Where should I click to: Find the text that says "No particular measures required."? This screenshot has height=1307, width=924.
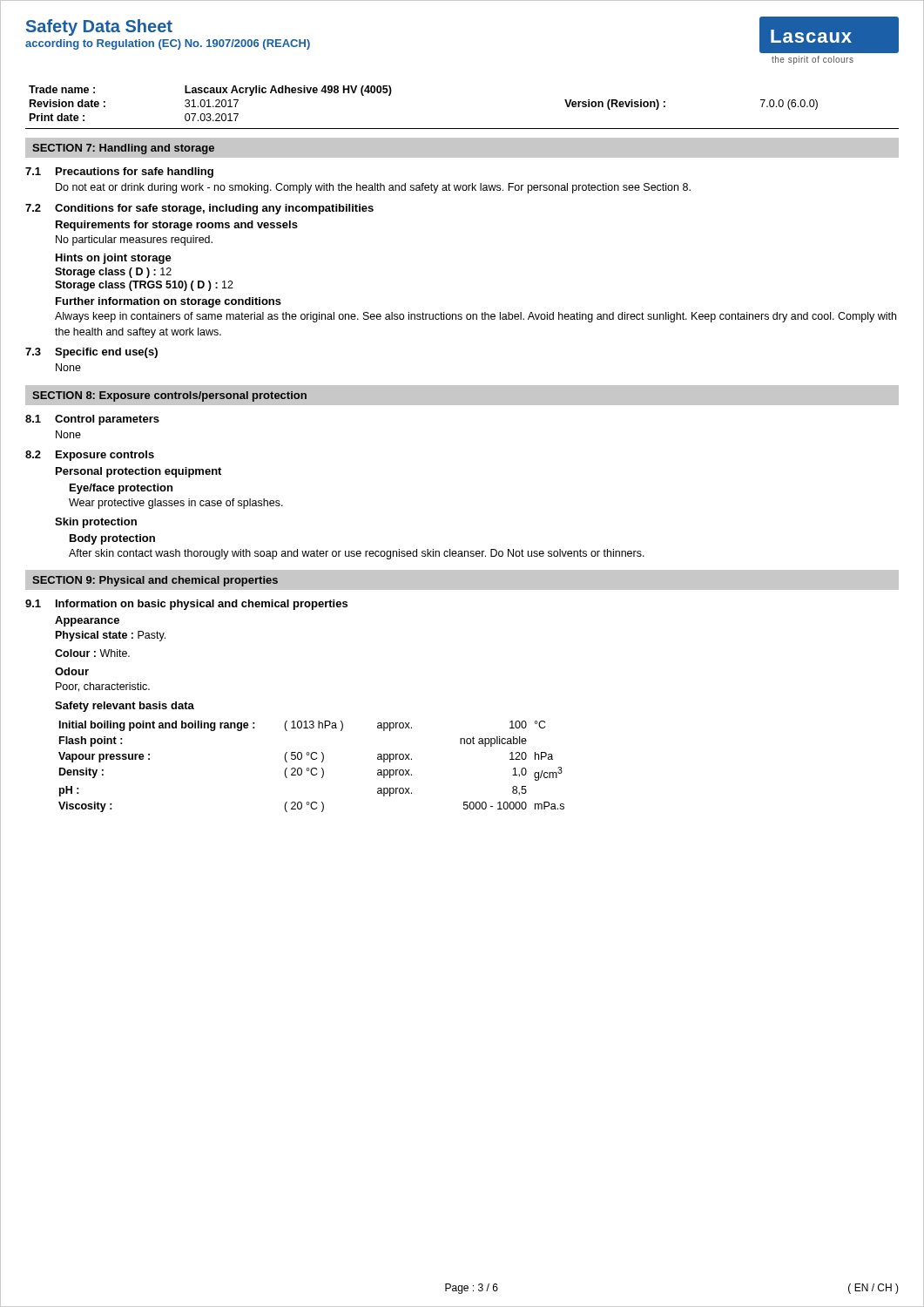pyautogui.click(x=134, y=240)
